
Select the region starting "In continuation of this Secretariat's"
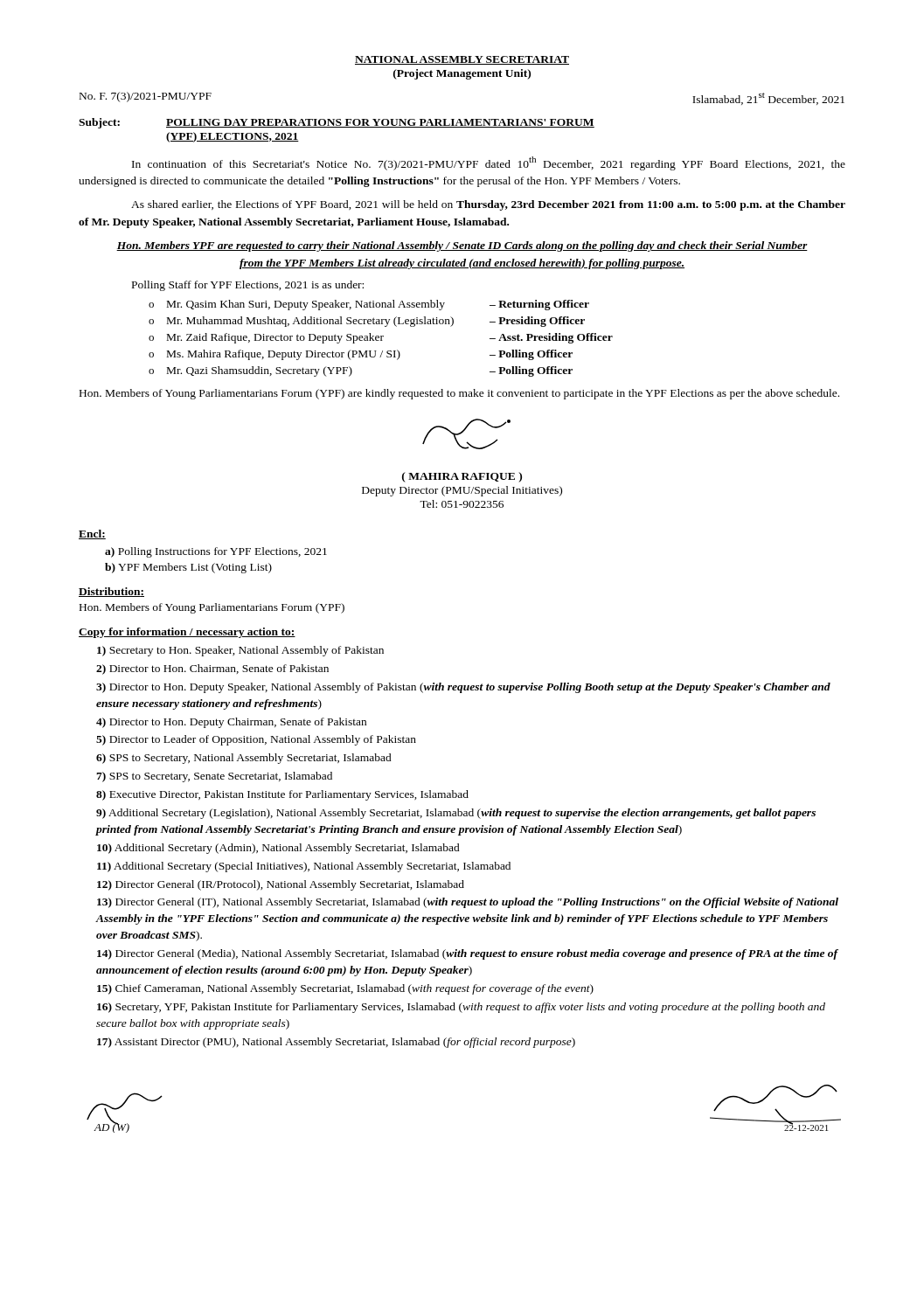[x=462, y=170]
